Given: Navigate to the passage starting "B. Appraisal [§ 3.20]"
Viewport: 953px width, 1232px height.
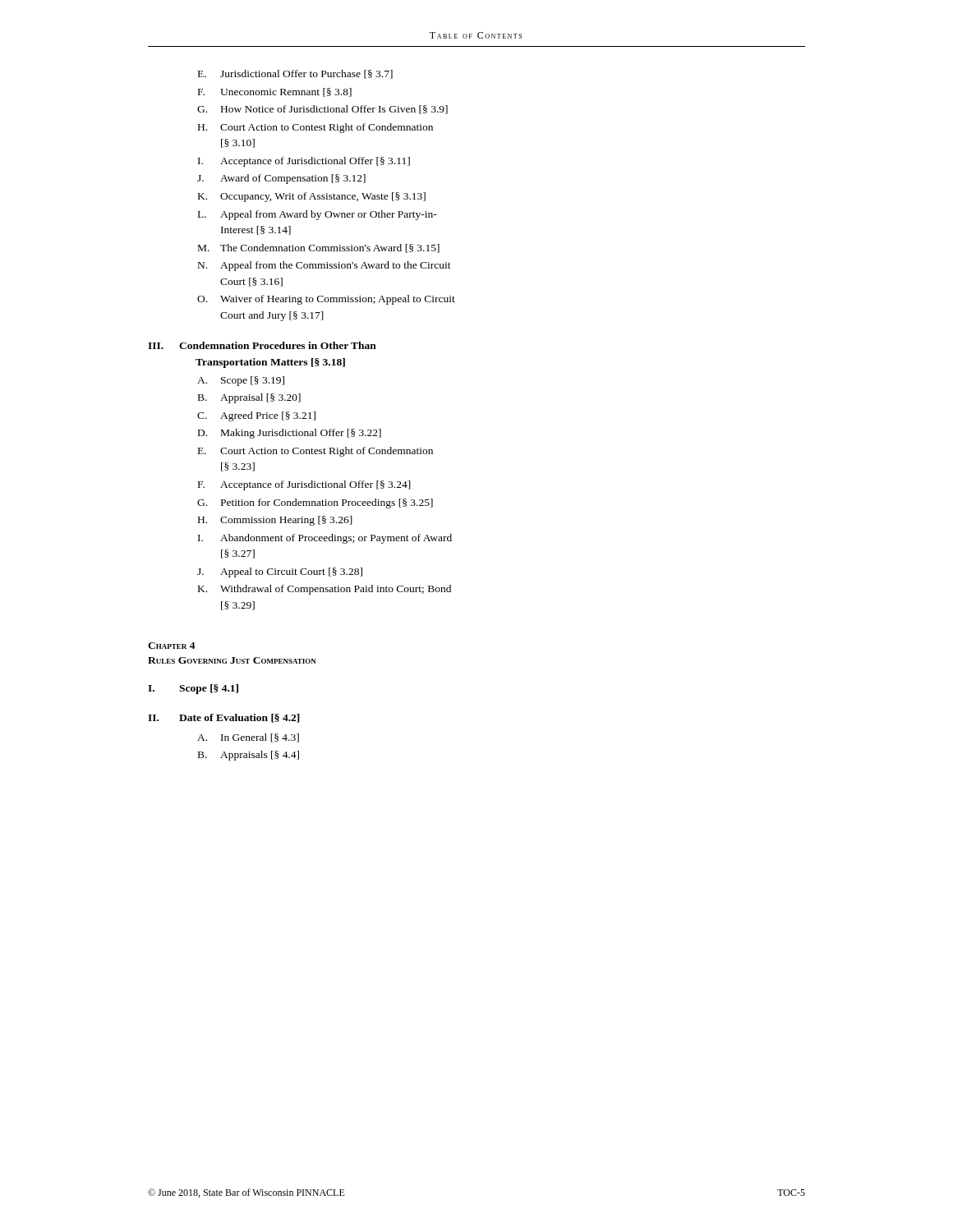Looking at the screenshot, I should [249, 398].
